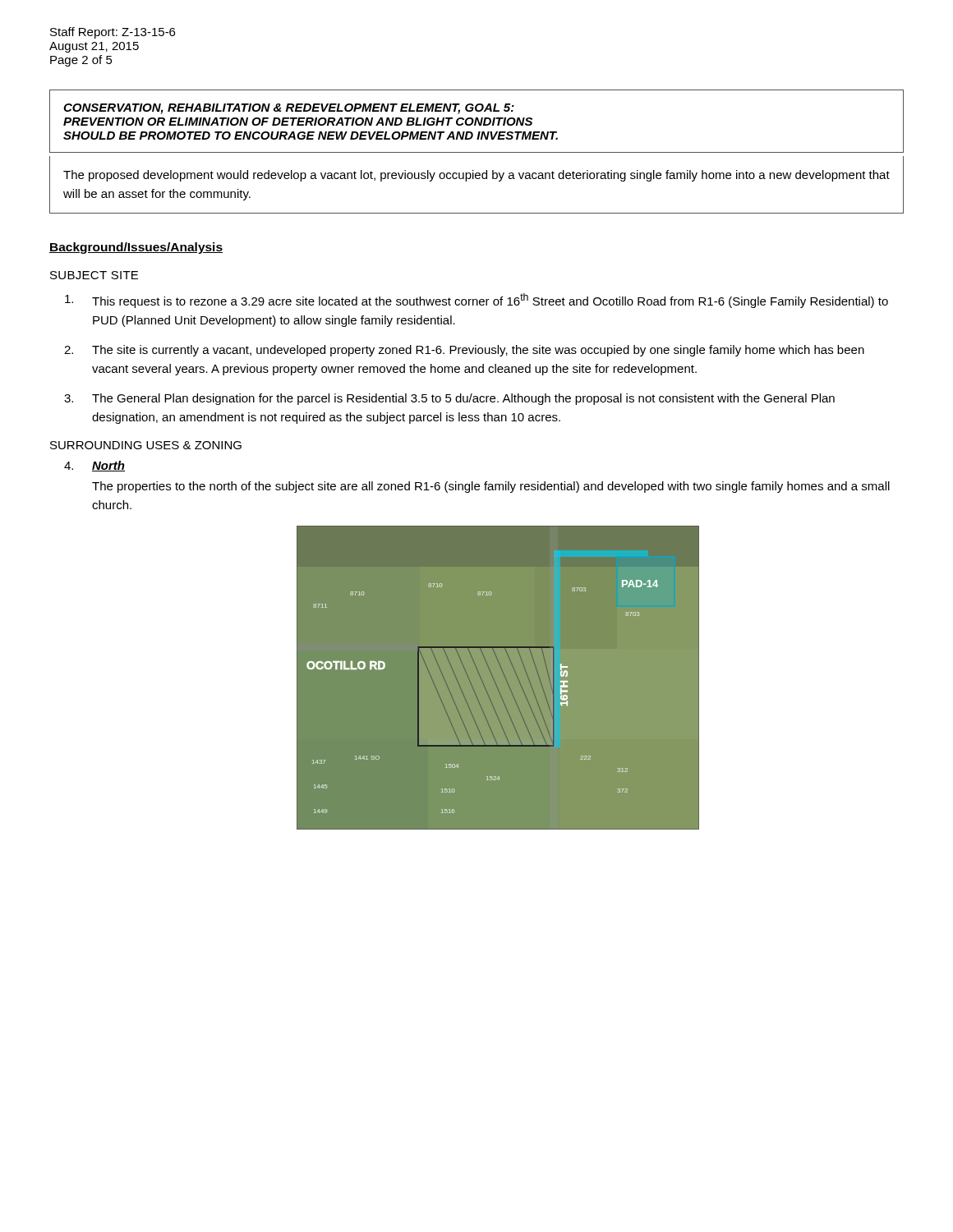
Task: Locate the photo
Action: 498,679
